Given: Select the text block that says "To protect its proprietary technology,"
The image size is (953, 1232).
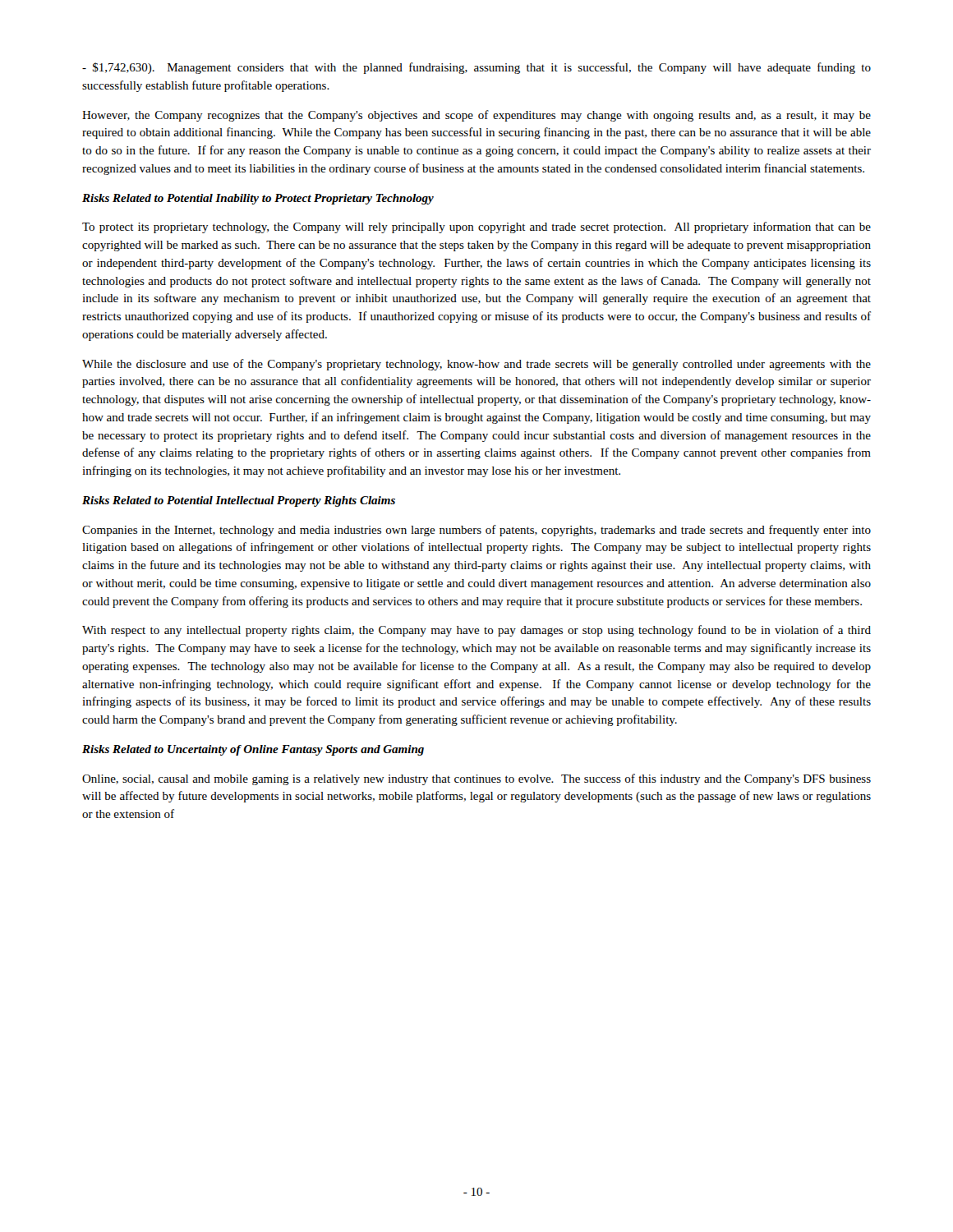Looking at the screenshot, I should pyautogui.click(x=476, y=281).
